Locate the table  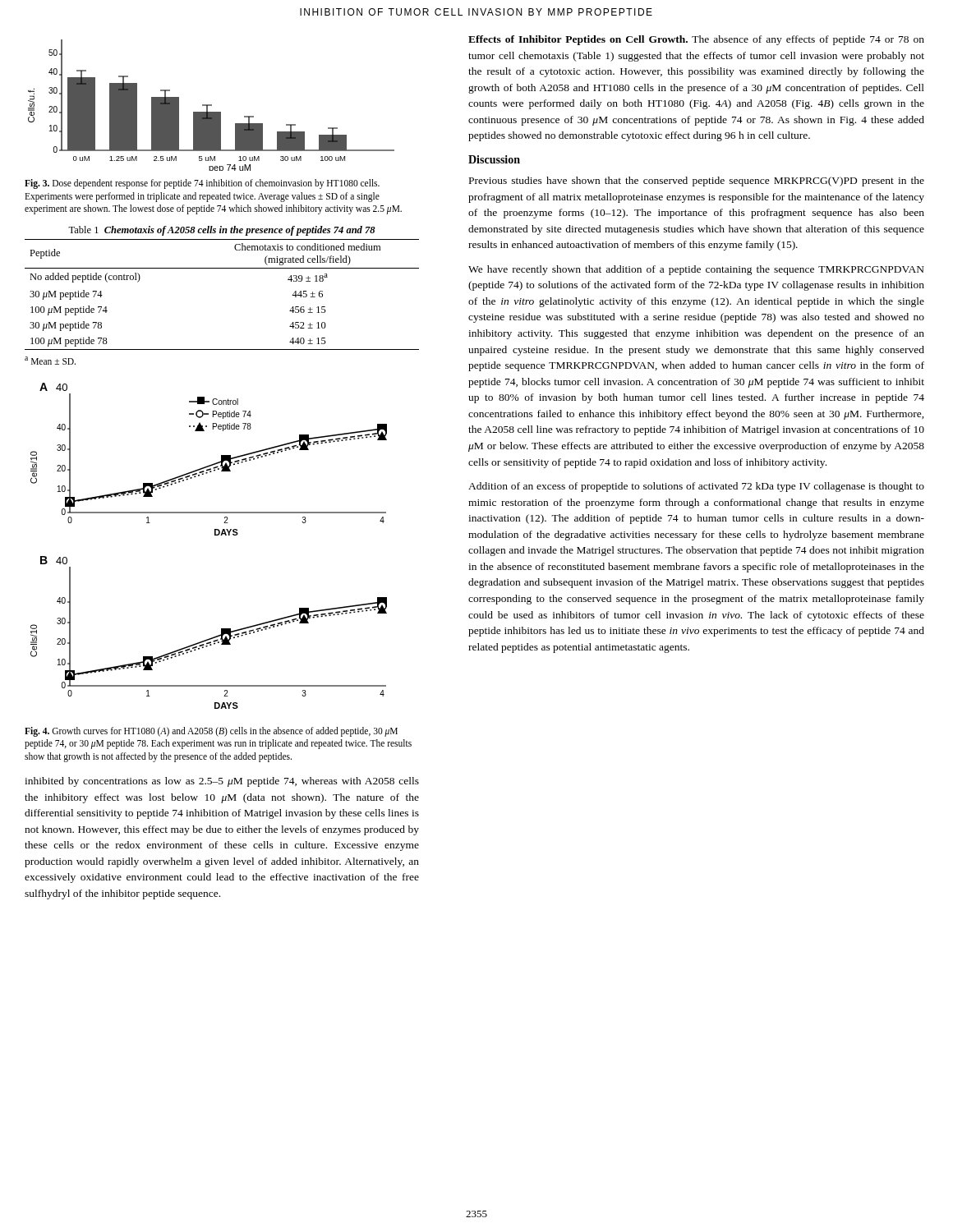tap(222, 294)
